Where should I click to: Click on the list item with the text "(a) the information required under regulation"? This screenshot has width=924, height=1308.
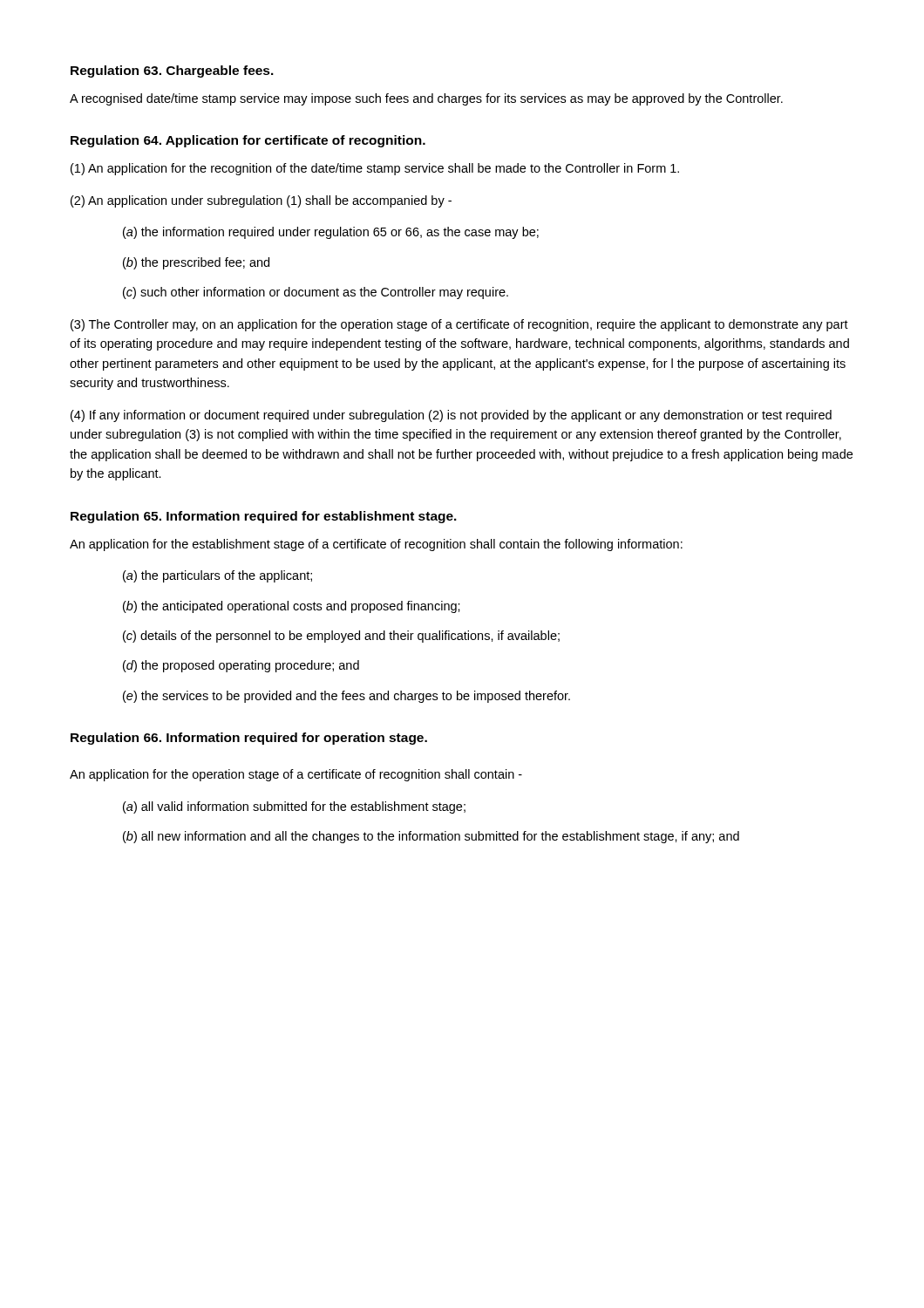[x=331, y=232]
